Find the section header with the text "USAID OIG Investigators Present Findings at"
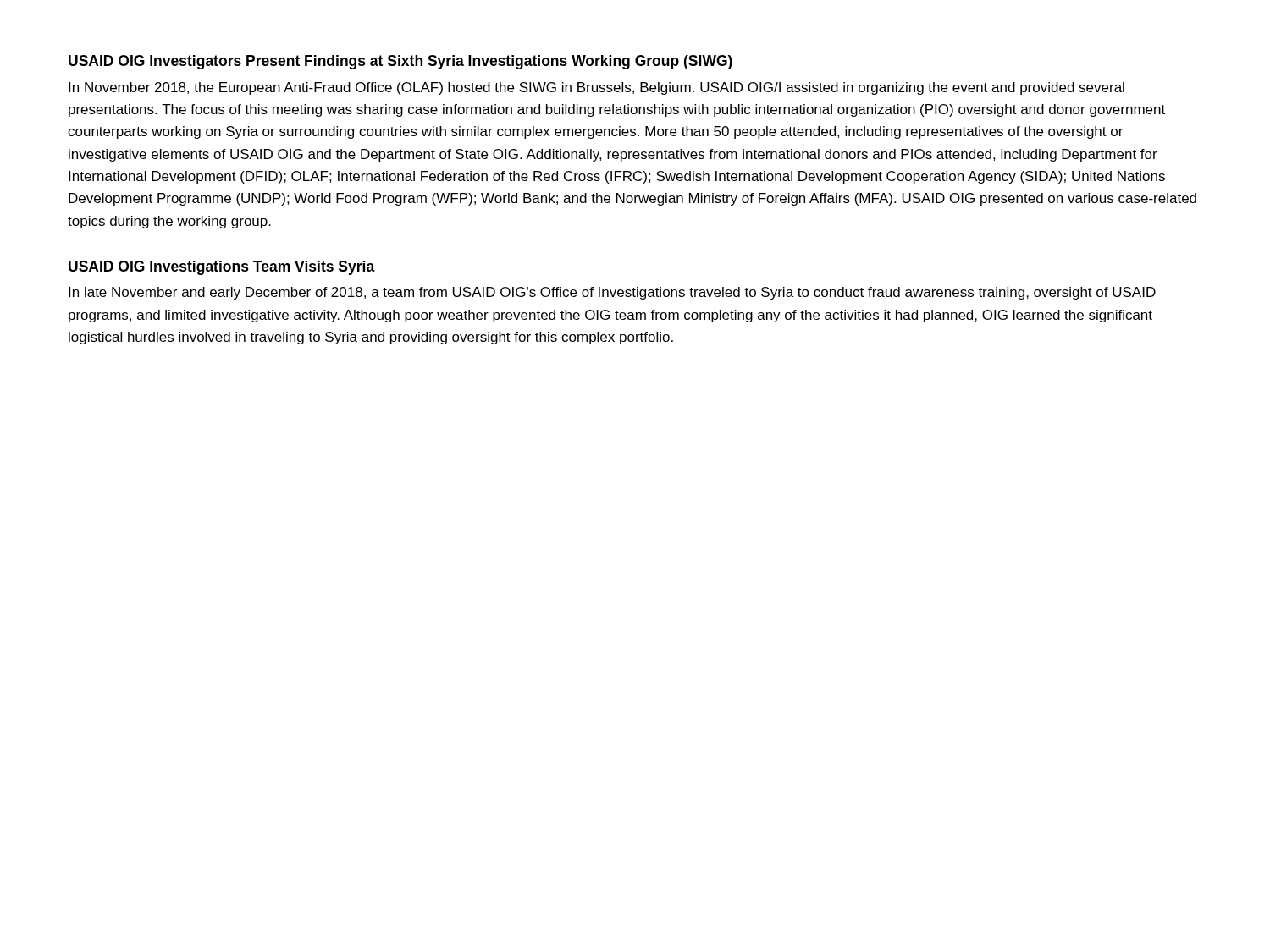 tap(400, 61)
